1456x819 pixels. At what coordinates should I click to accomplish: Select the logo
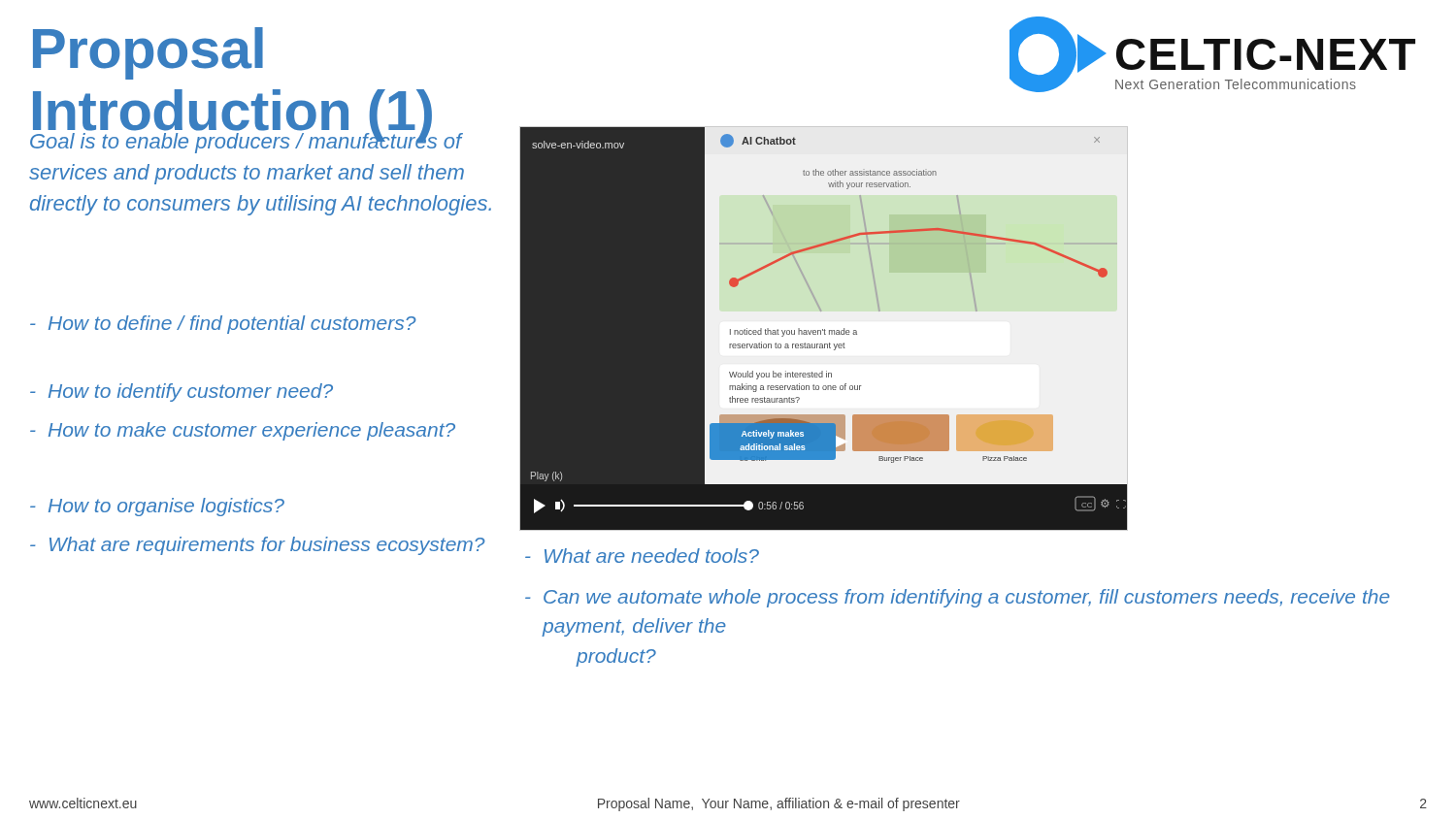1223,55
